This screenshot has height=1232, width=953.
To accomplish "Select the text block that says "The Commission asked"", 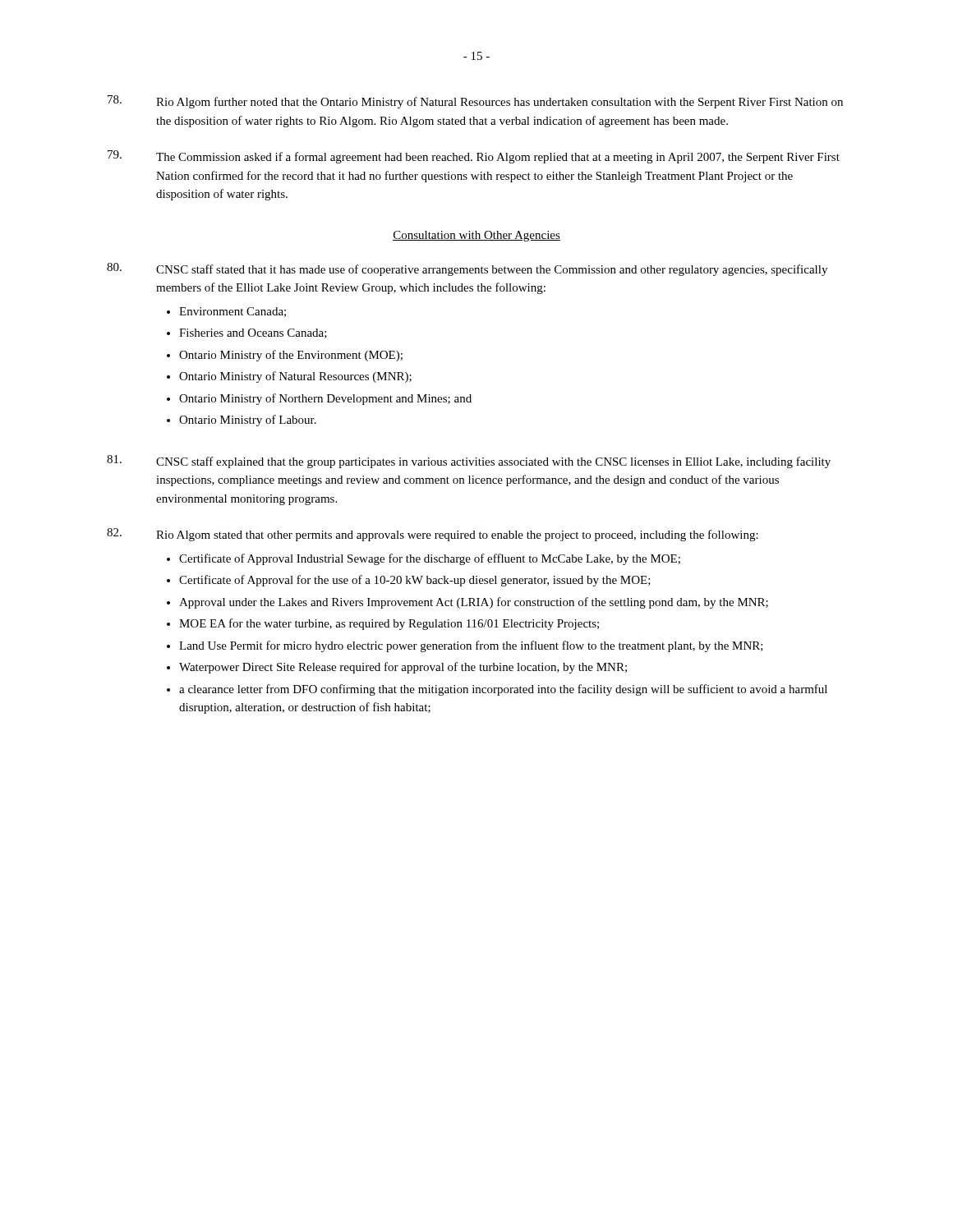I will point(476,176).
